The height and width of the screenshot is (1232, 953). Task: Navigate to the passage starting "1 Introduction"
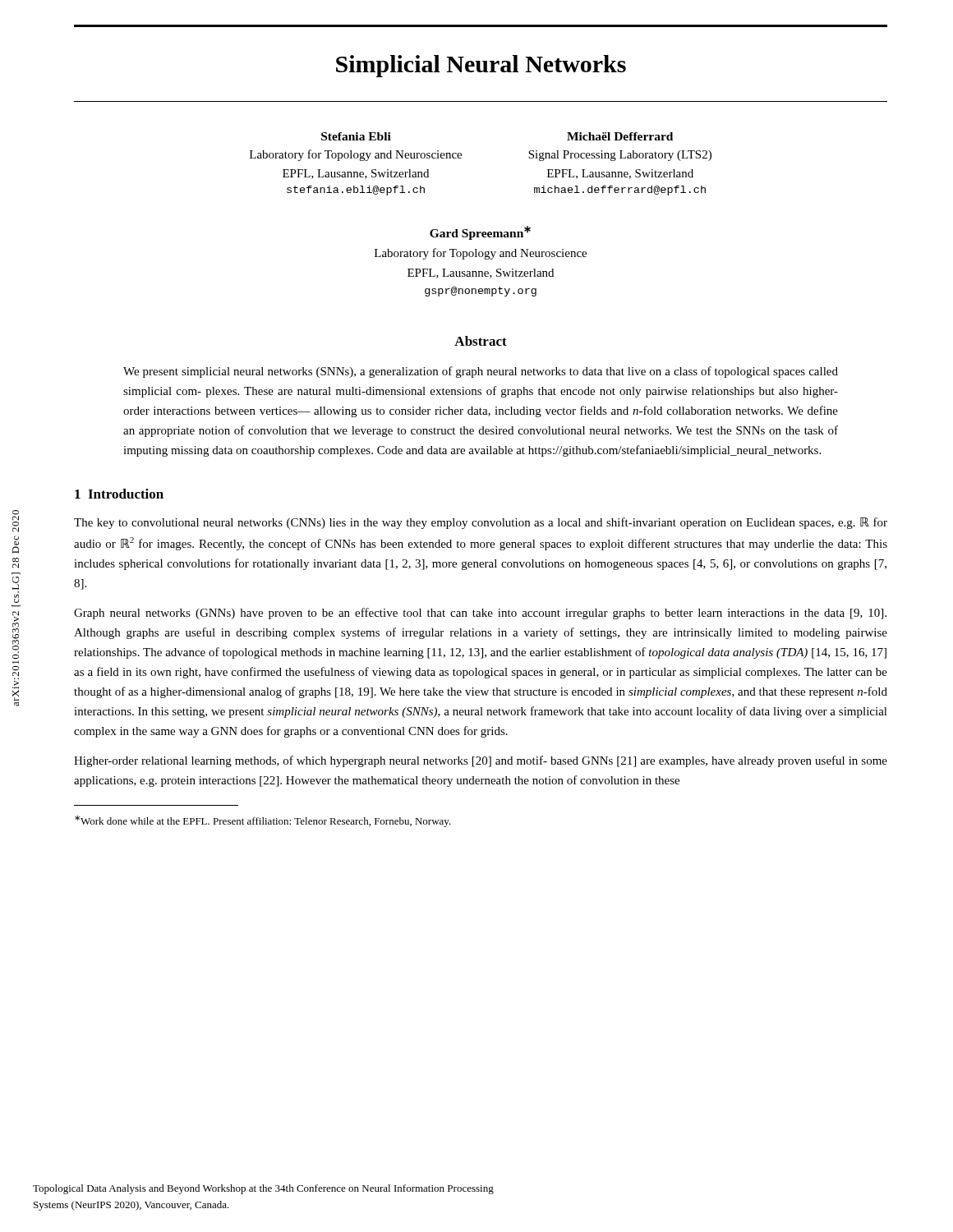point(119,494)
